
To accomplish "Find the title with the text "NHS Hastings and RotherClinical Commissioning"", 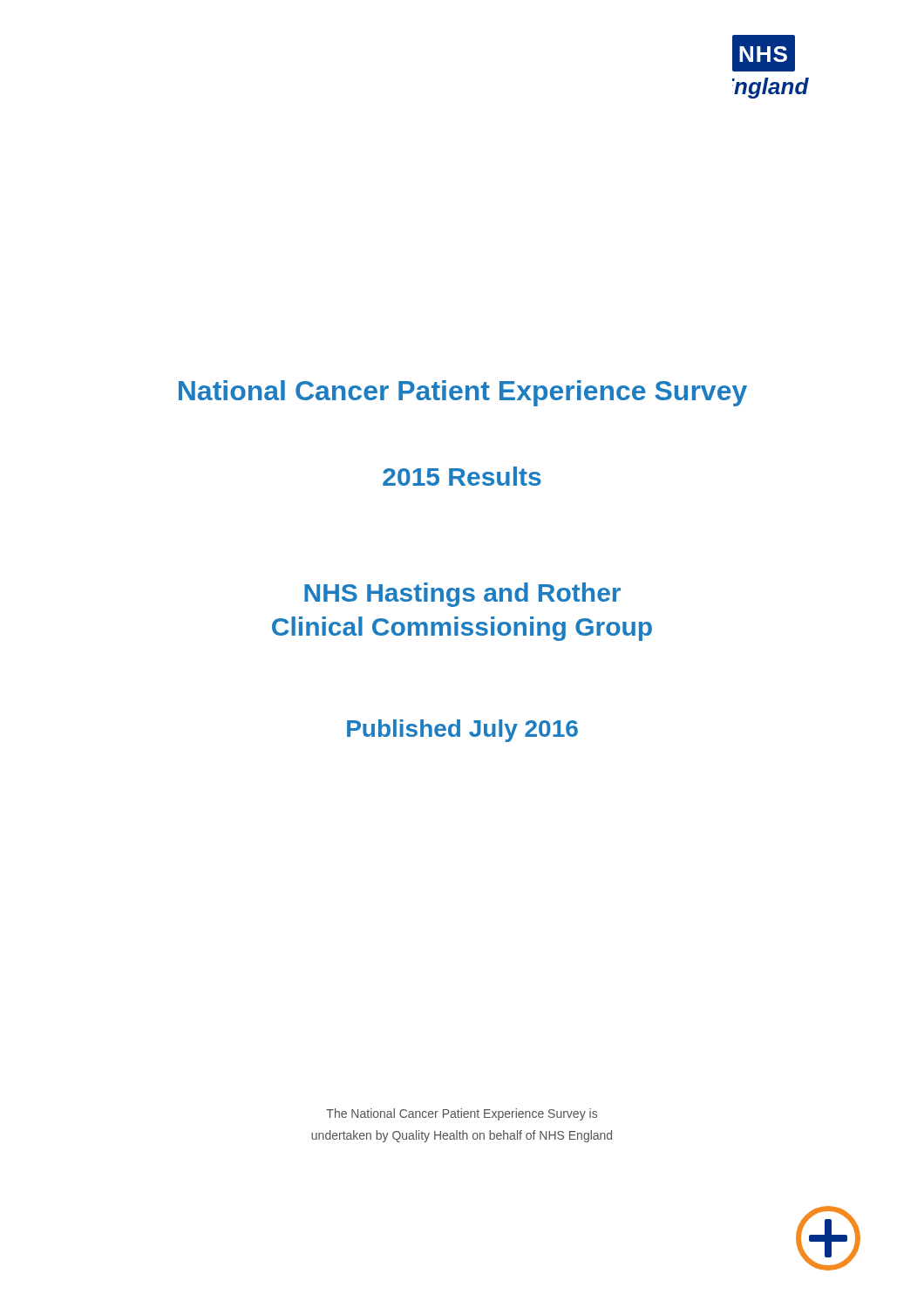I will pos(462,610).
